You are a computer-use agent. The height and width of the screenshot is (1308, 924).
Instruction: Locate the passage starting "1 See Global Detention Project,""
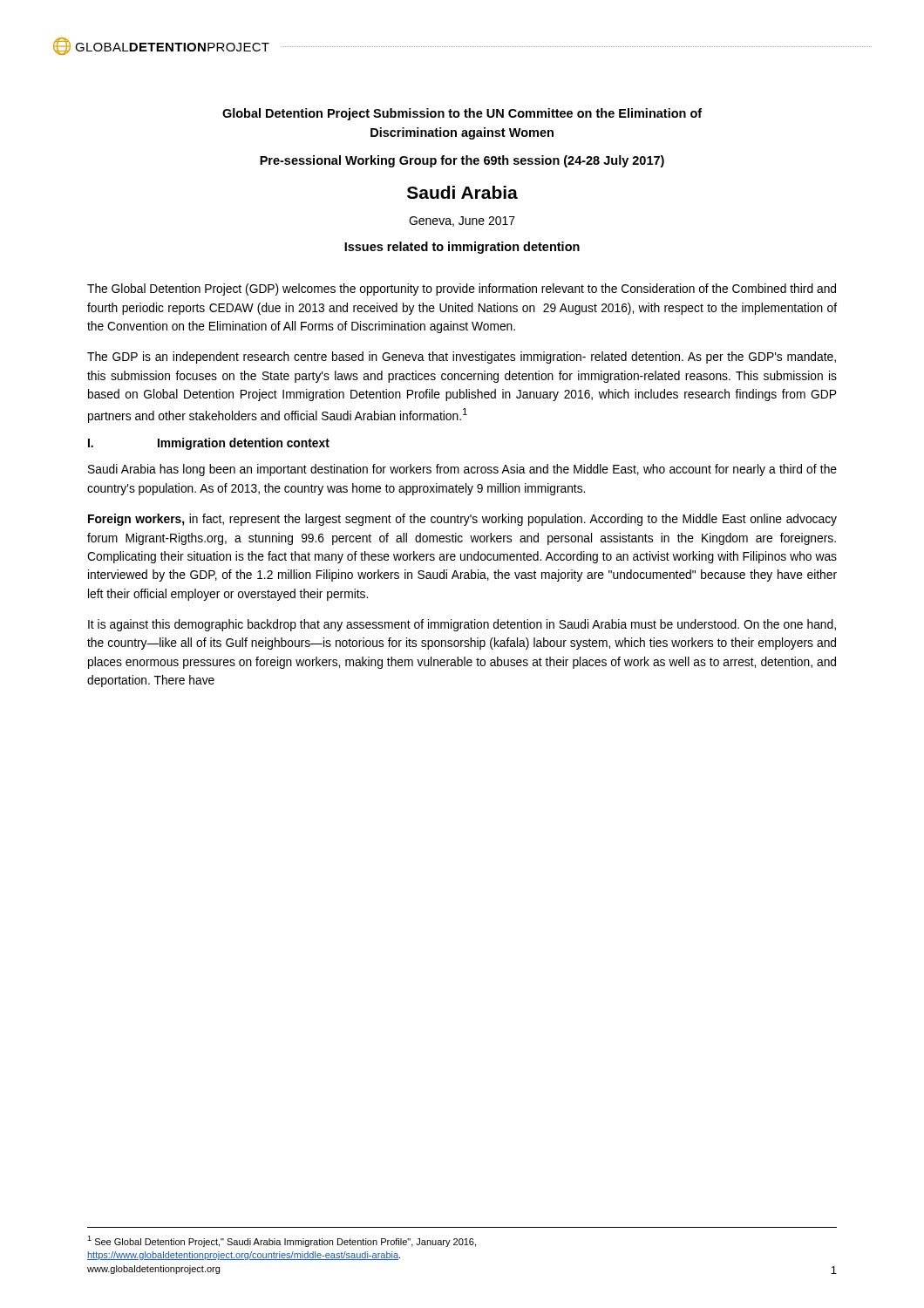click(282, 1254)
